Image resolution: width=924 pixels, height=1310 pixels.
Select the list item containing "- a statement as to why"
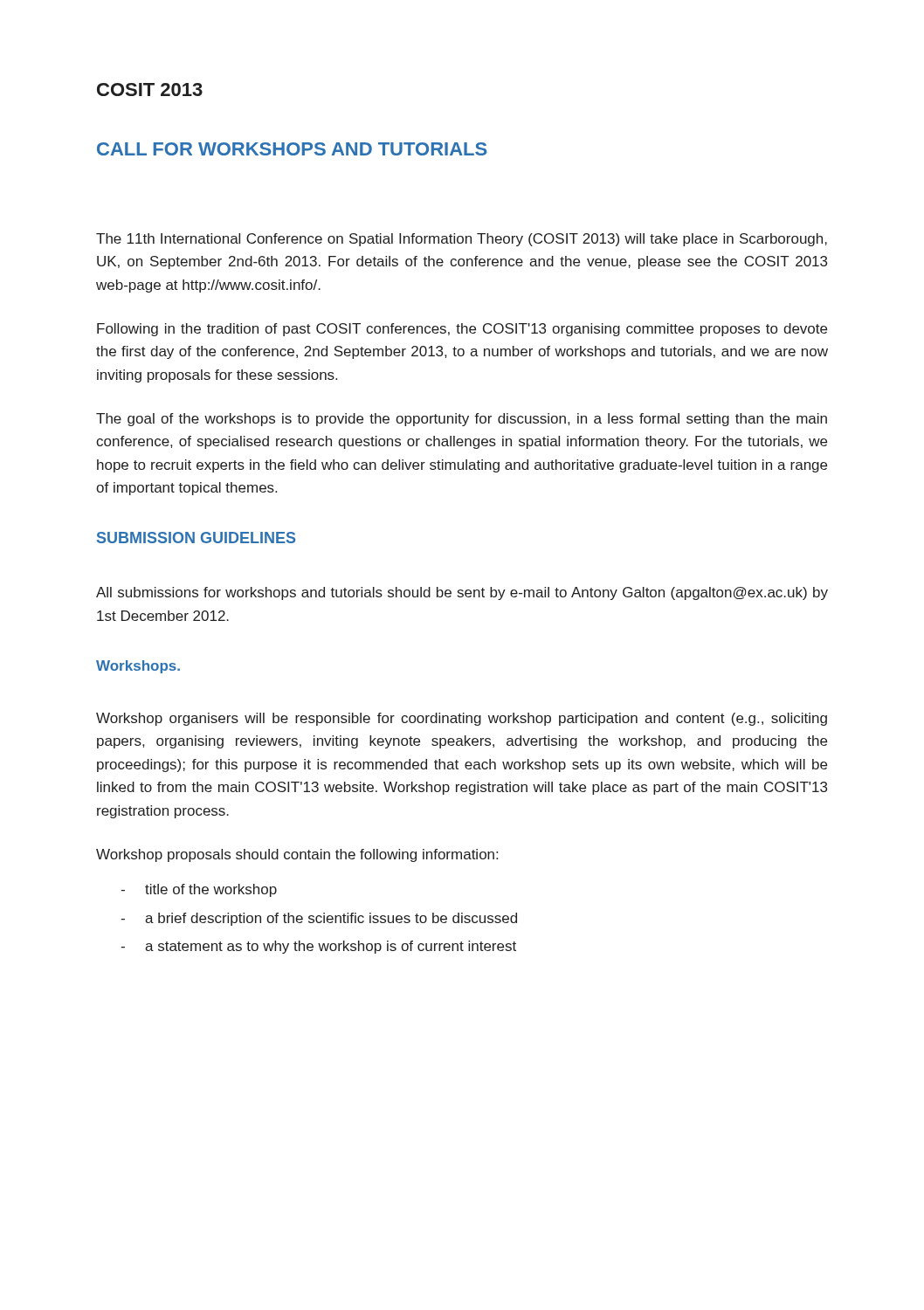(x=462, y=947)
